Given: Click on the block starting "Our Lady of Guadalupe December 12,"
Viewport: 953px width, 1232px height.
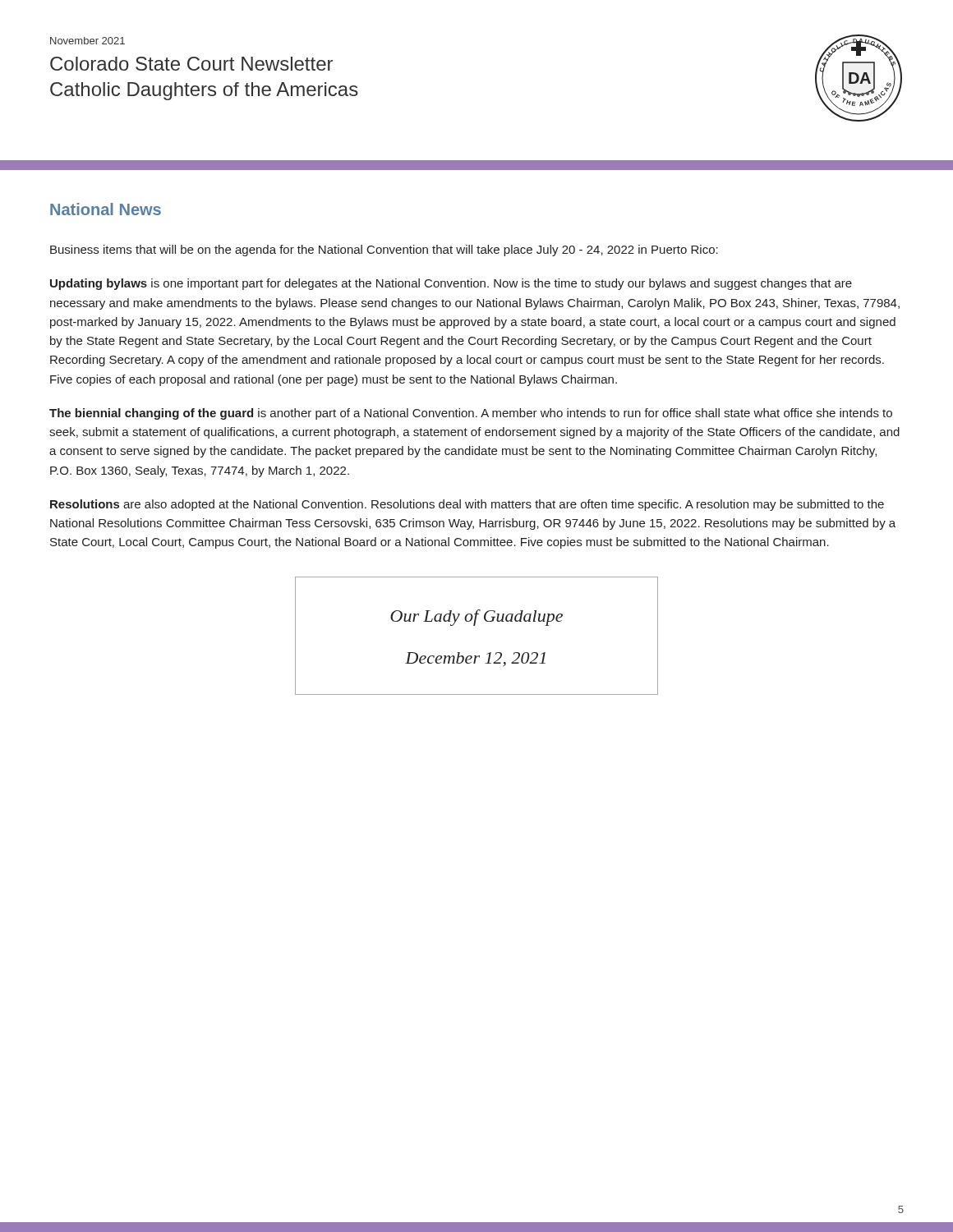Looking at the screenshot, I should point(476,636).
